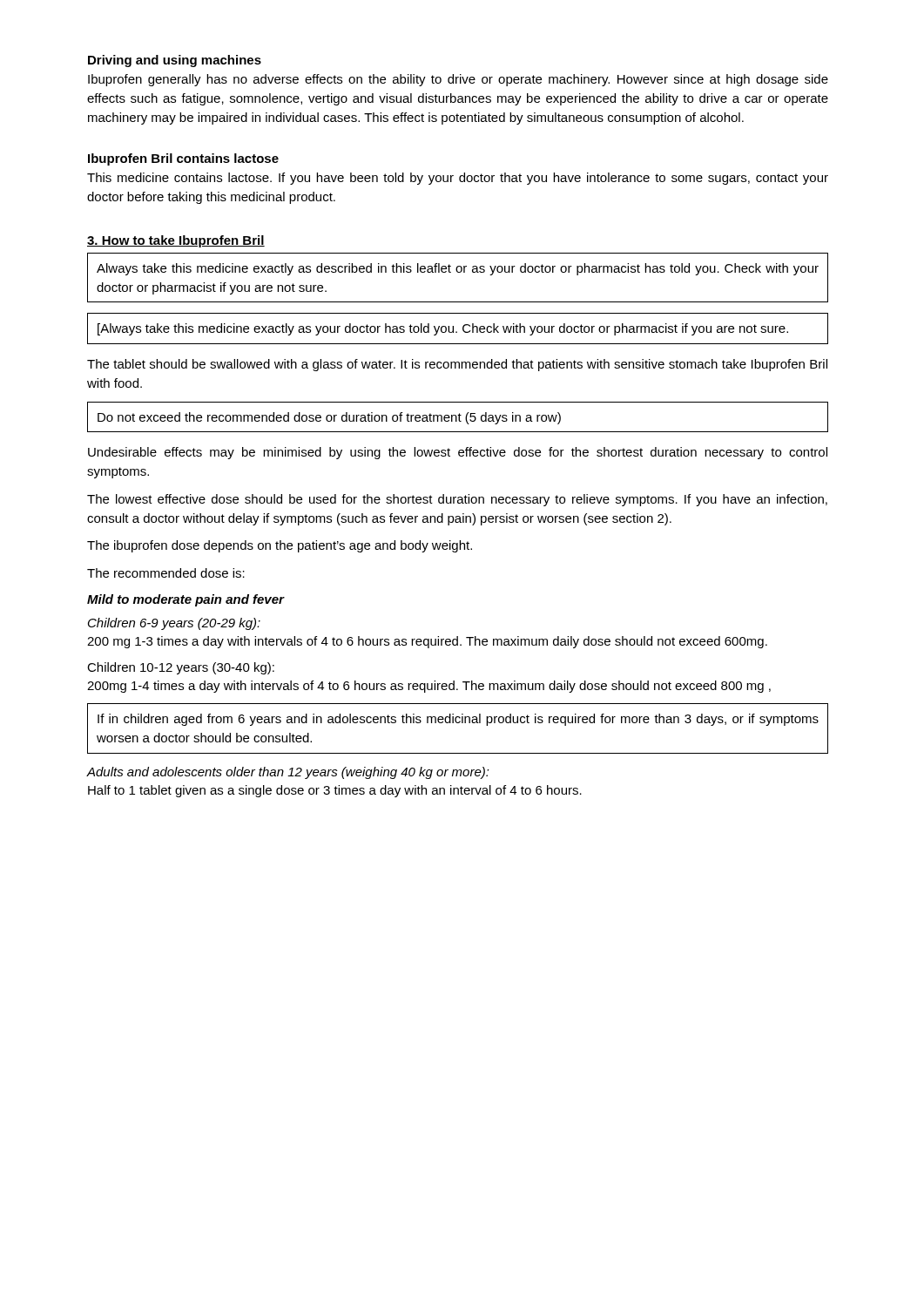Point to the block starting "The recommended dose is:"
The width and height of the screenshot is (924, 1307).
coord(166,573)
